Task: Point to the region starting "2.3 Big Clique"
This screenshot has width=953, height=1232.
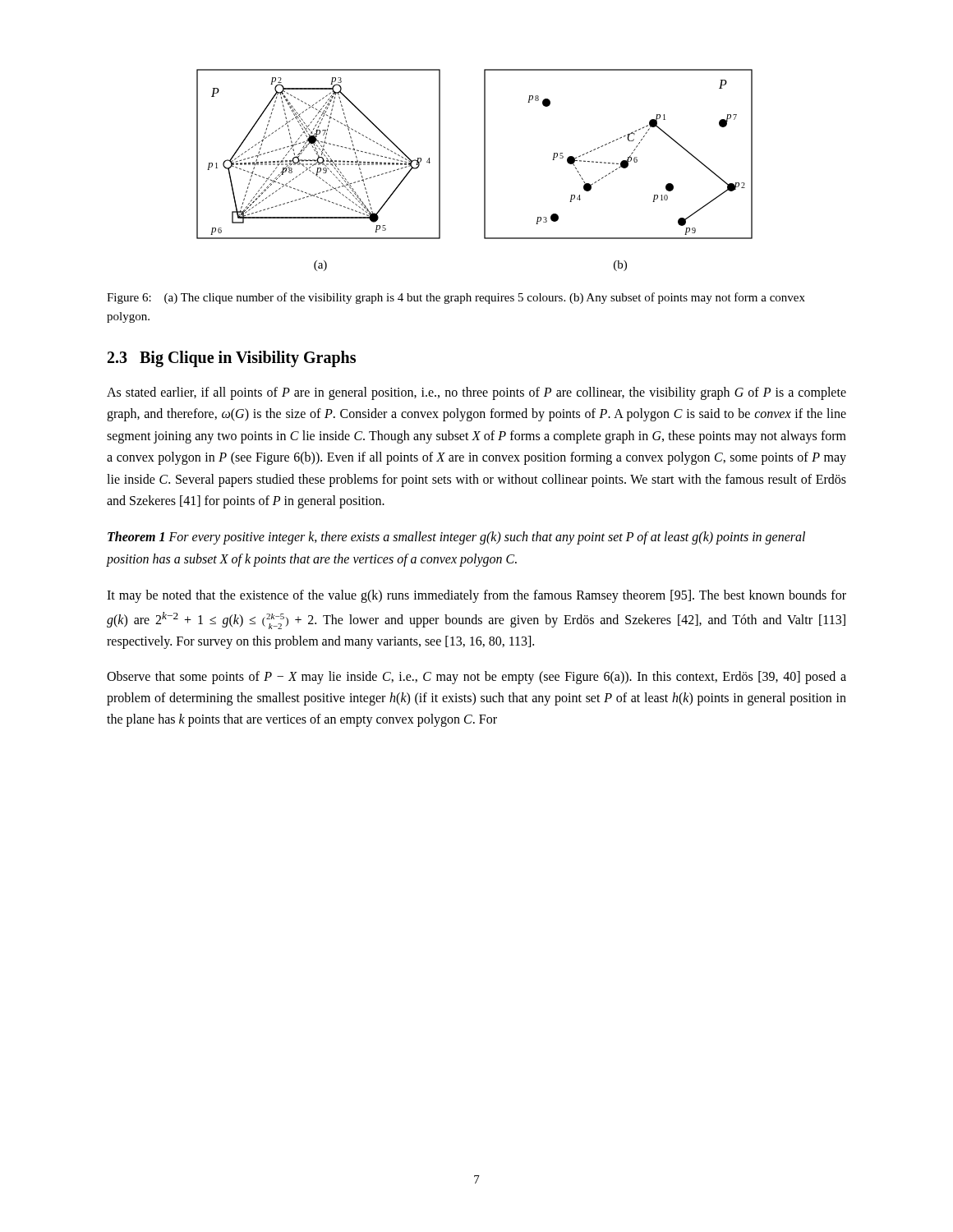Action: click(x=231, y=357)
